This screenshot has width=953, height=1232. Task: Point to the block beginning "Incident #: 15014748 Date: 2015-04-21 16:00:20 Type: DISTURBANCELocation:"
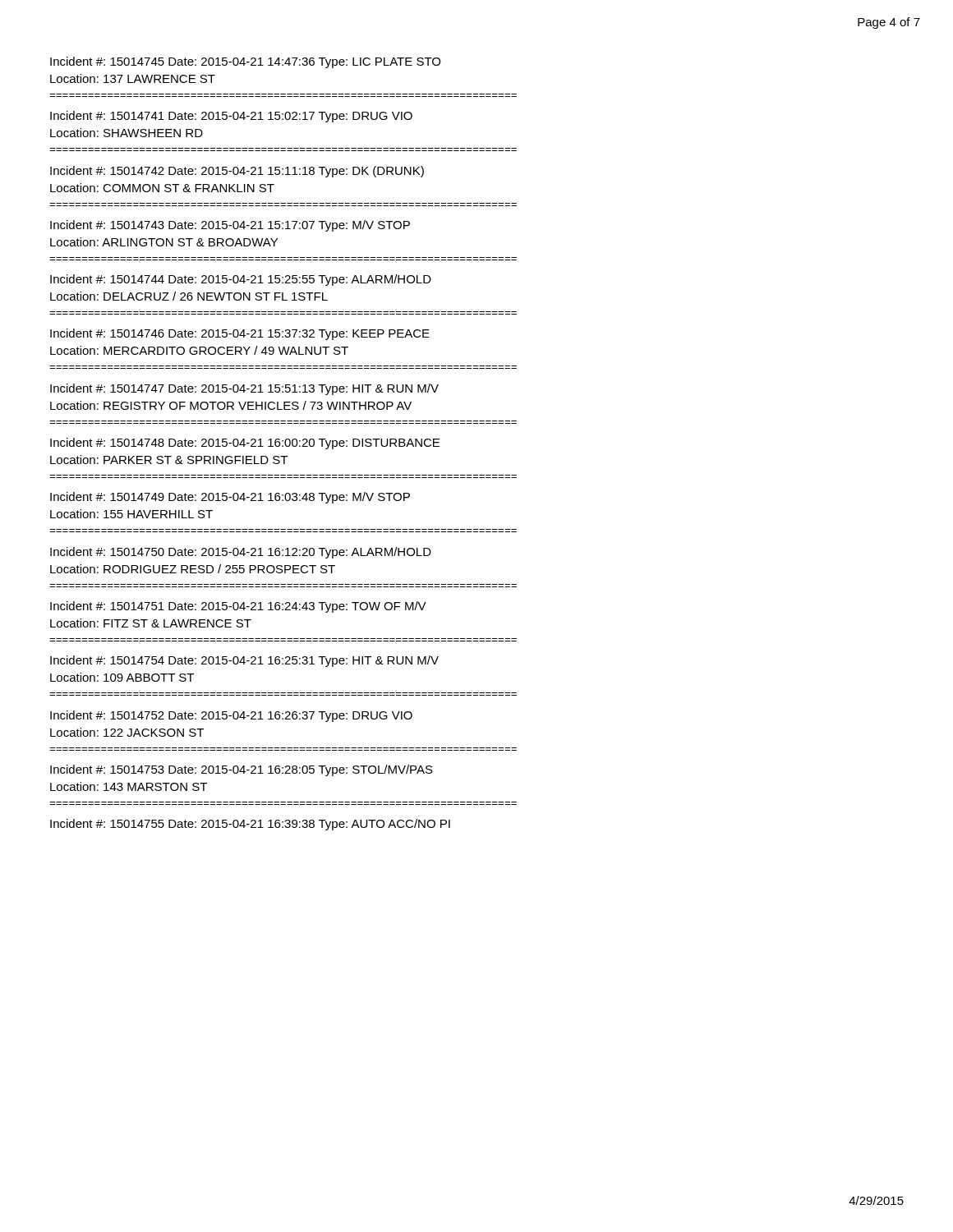[245, 444]
